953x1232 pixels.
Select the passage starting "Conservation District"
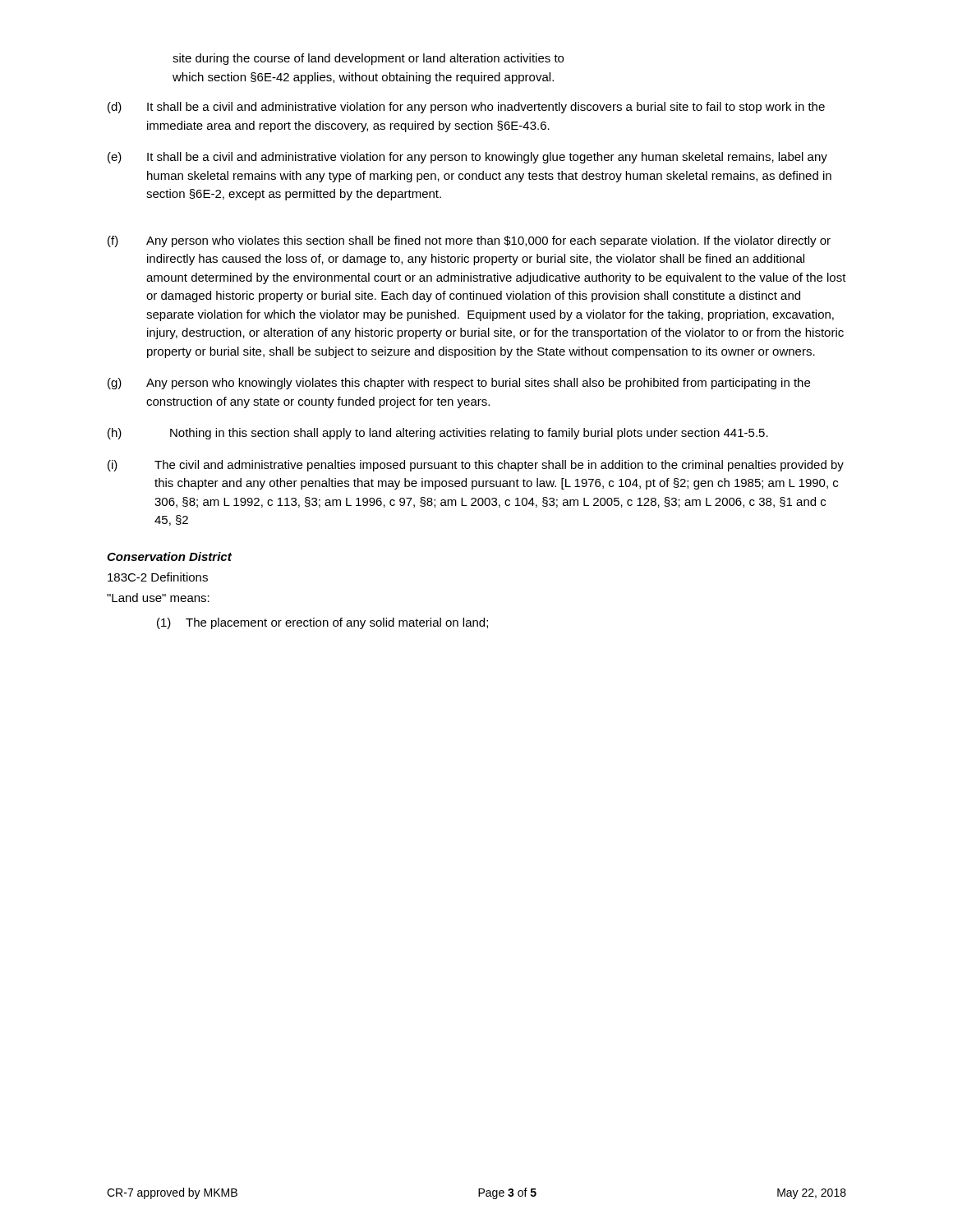point(169,556)
